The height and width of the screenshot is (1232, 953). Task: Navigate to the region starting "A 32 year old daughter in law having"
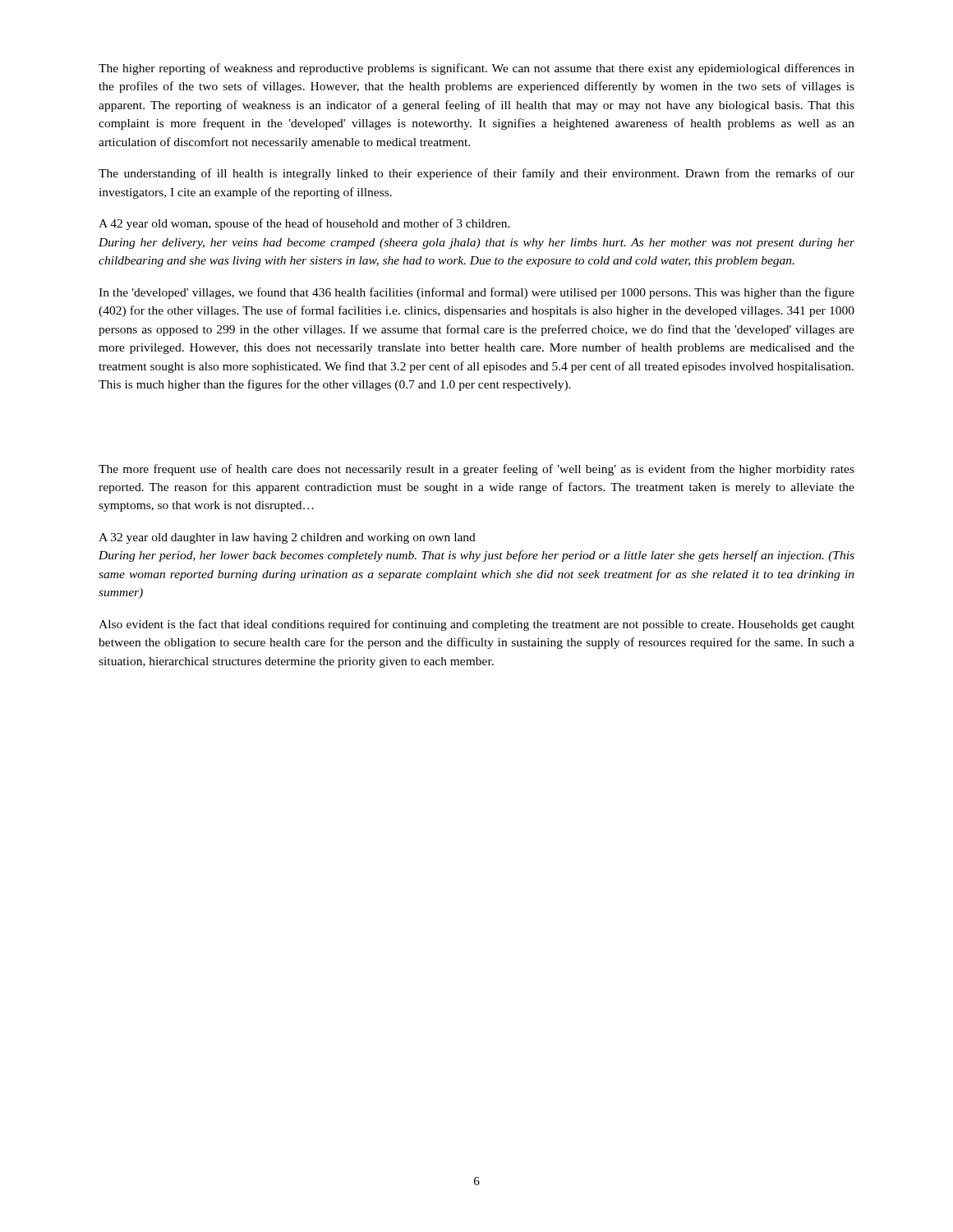click(476, 565)
